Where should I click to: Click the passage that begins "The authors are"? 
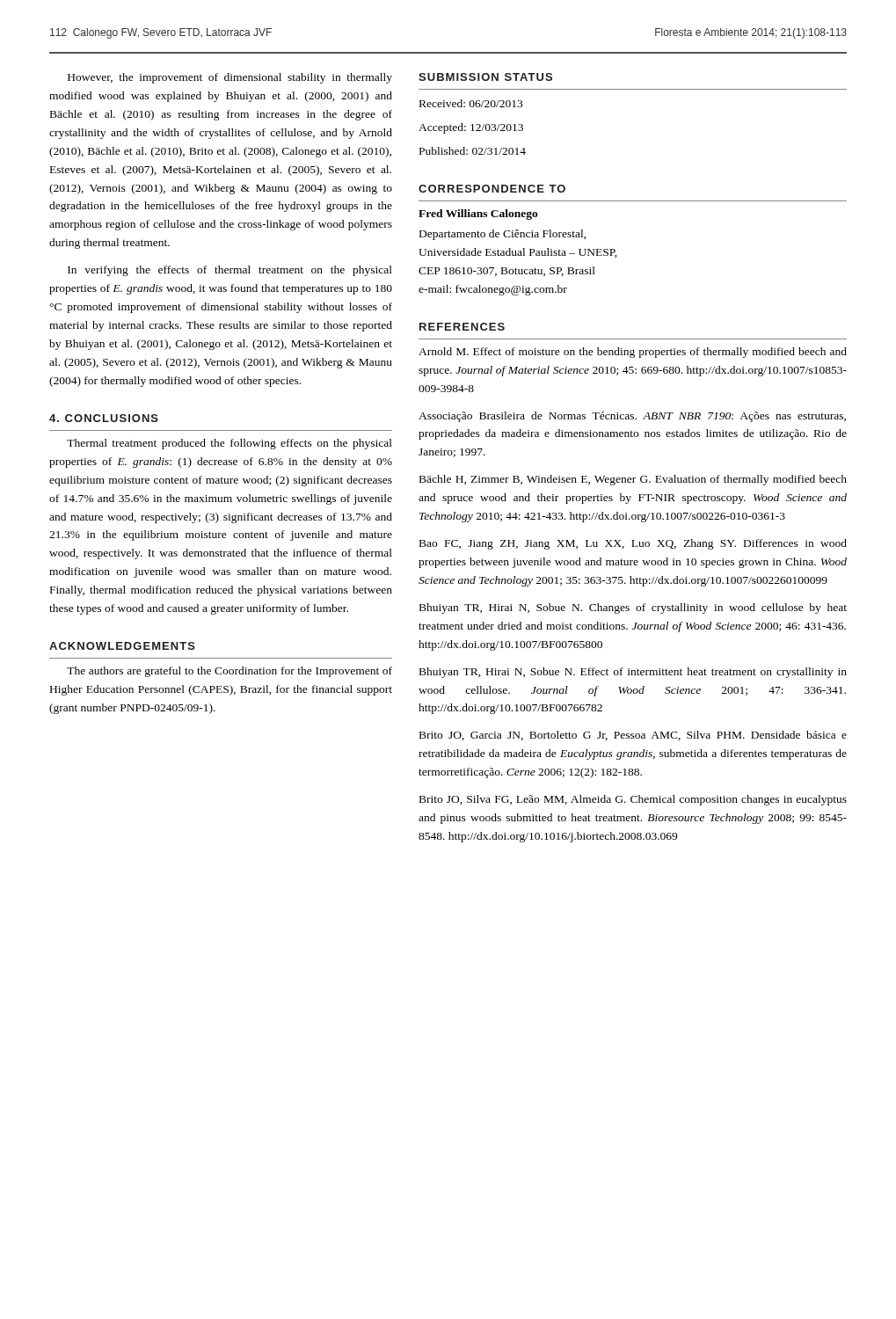point(221,690)
